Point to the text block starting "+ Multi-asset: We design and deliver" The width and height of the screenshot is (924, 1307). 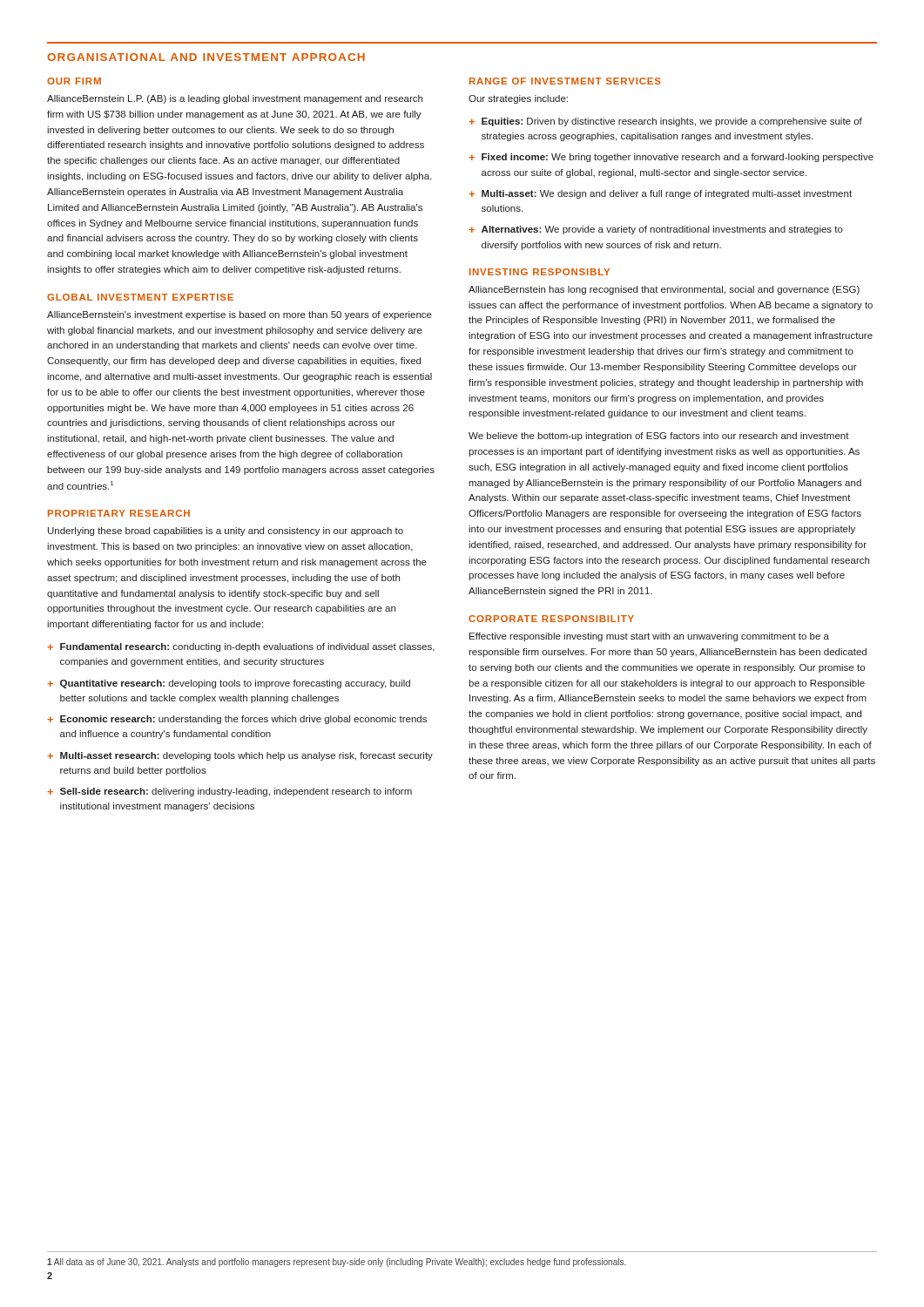pyautogui.click(x=673, y=201)
